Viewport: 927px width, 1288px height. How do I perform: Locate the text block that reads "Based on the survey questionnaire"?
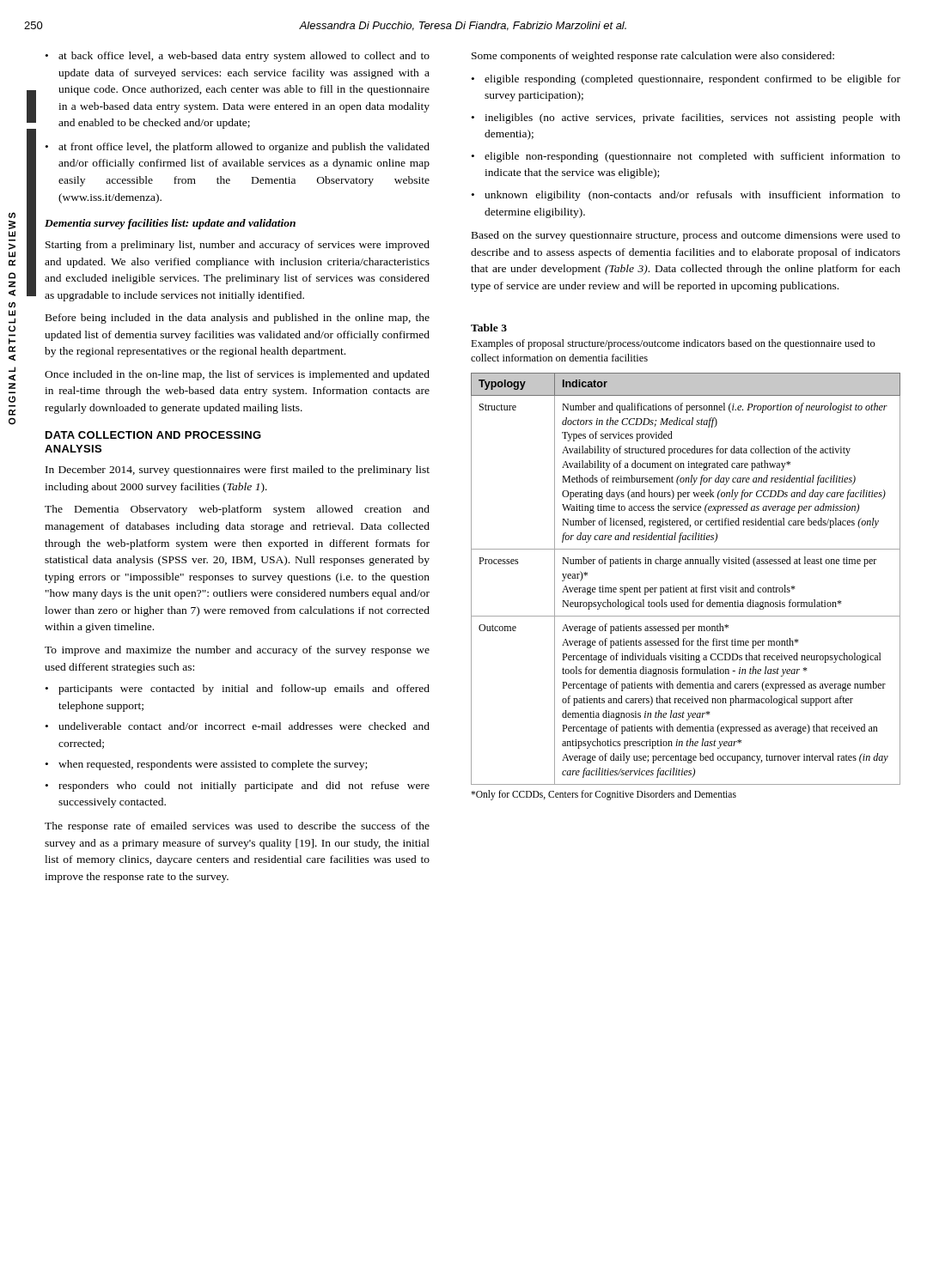point(686,260)
